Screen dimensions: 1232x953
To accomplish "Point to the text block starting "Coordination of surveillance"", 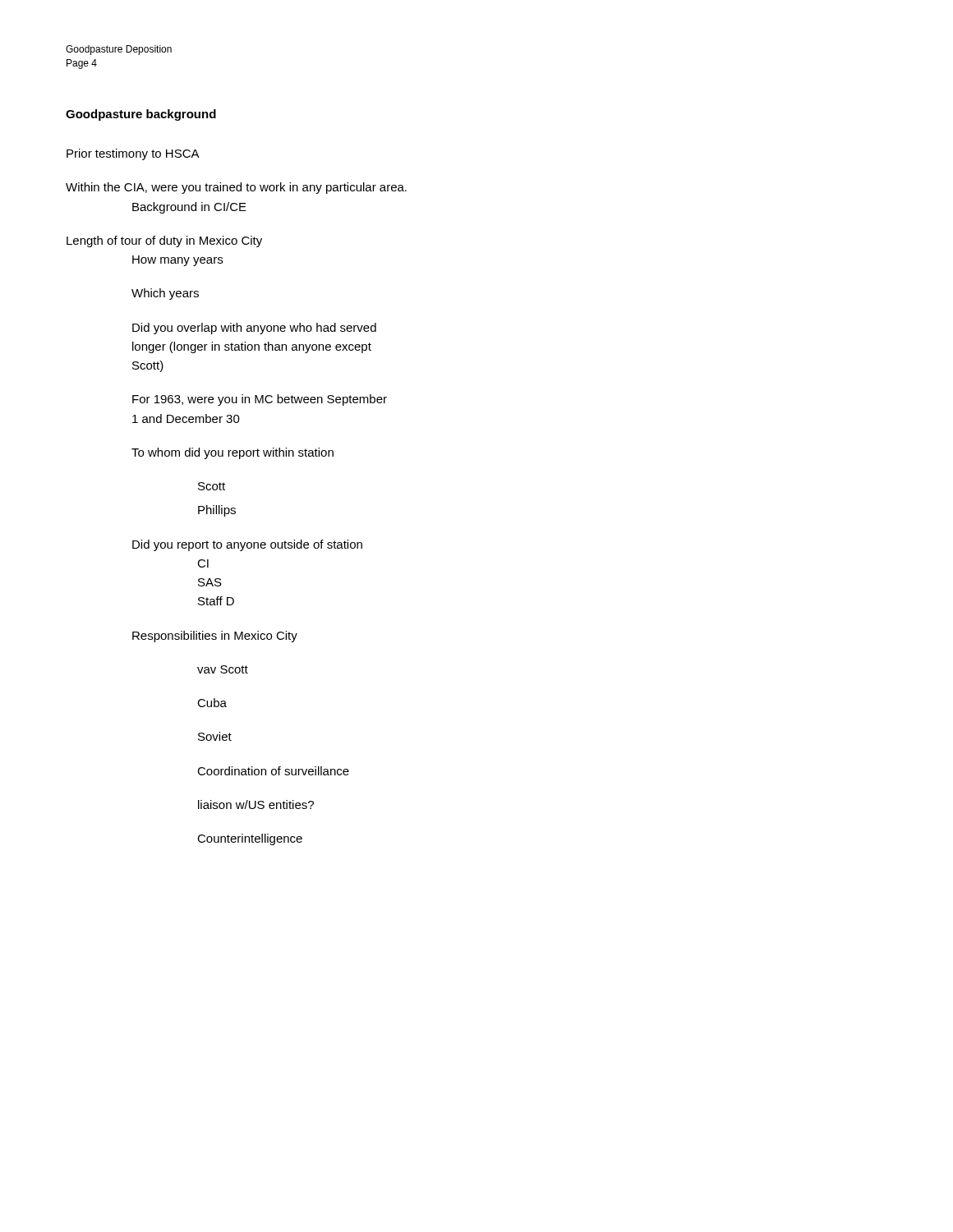I will pyautogui.click(x=273, y=770).
